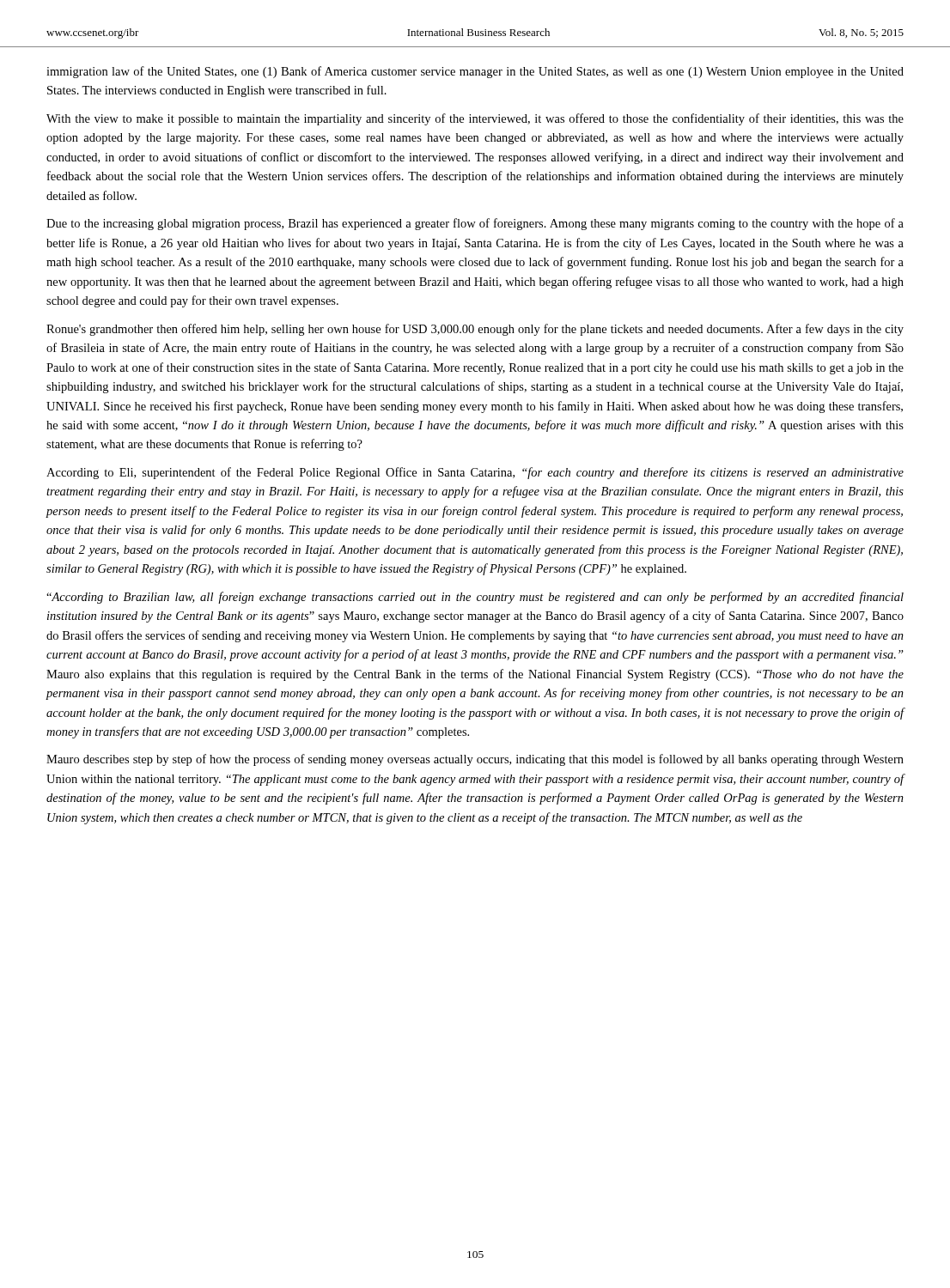Select the text block containing "Due to the increasing global migration"
The image size is (950, 1288).
click(475, 262)
